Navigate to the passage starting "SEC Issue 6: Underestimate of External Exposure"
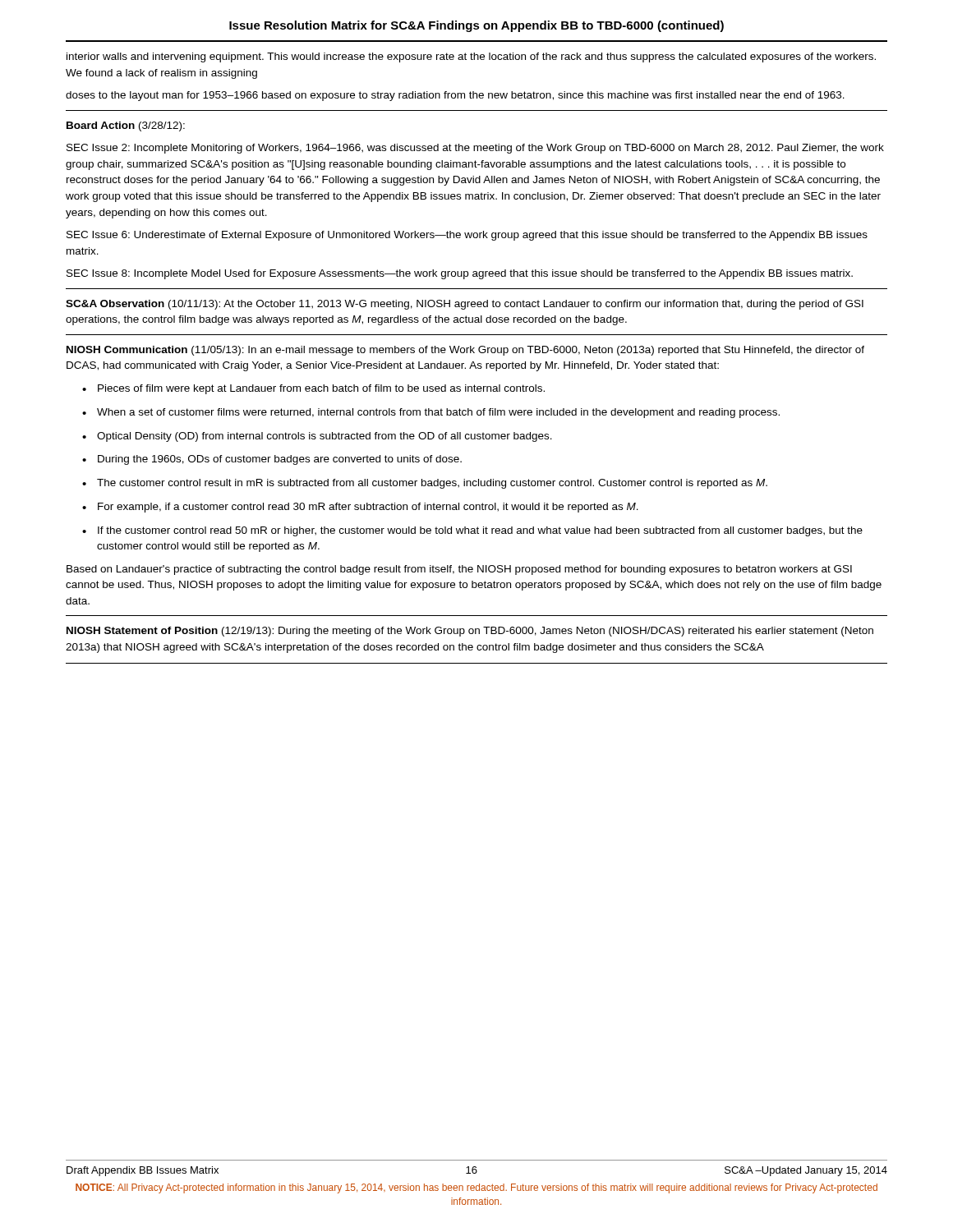 coord(467,243)
